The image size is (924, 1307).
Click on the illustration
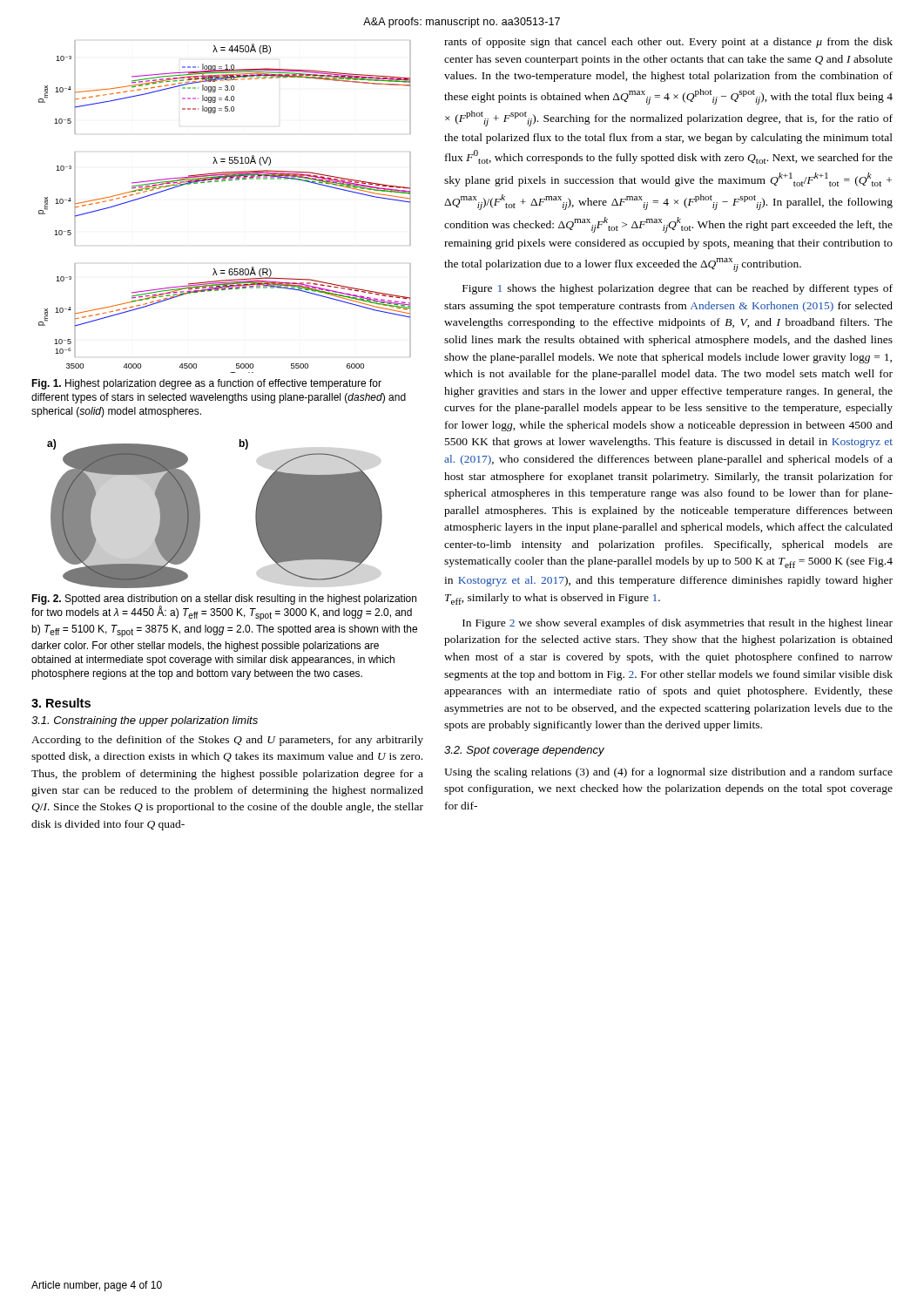pos(227,509)
